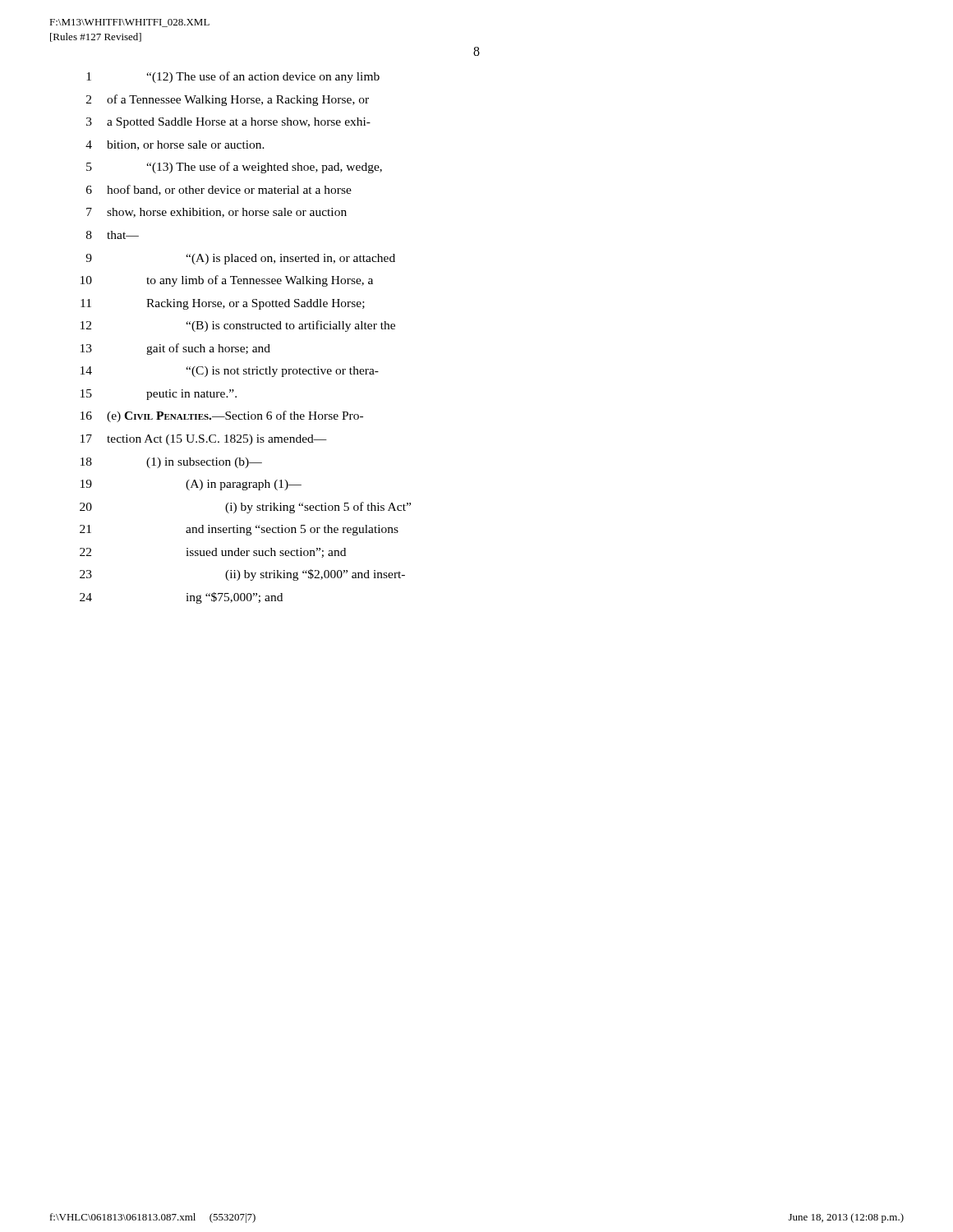Click where it says "19 (A) in paragraph (1)—"

191,485
